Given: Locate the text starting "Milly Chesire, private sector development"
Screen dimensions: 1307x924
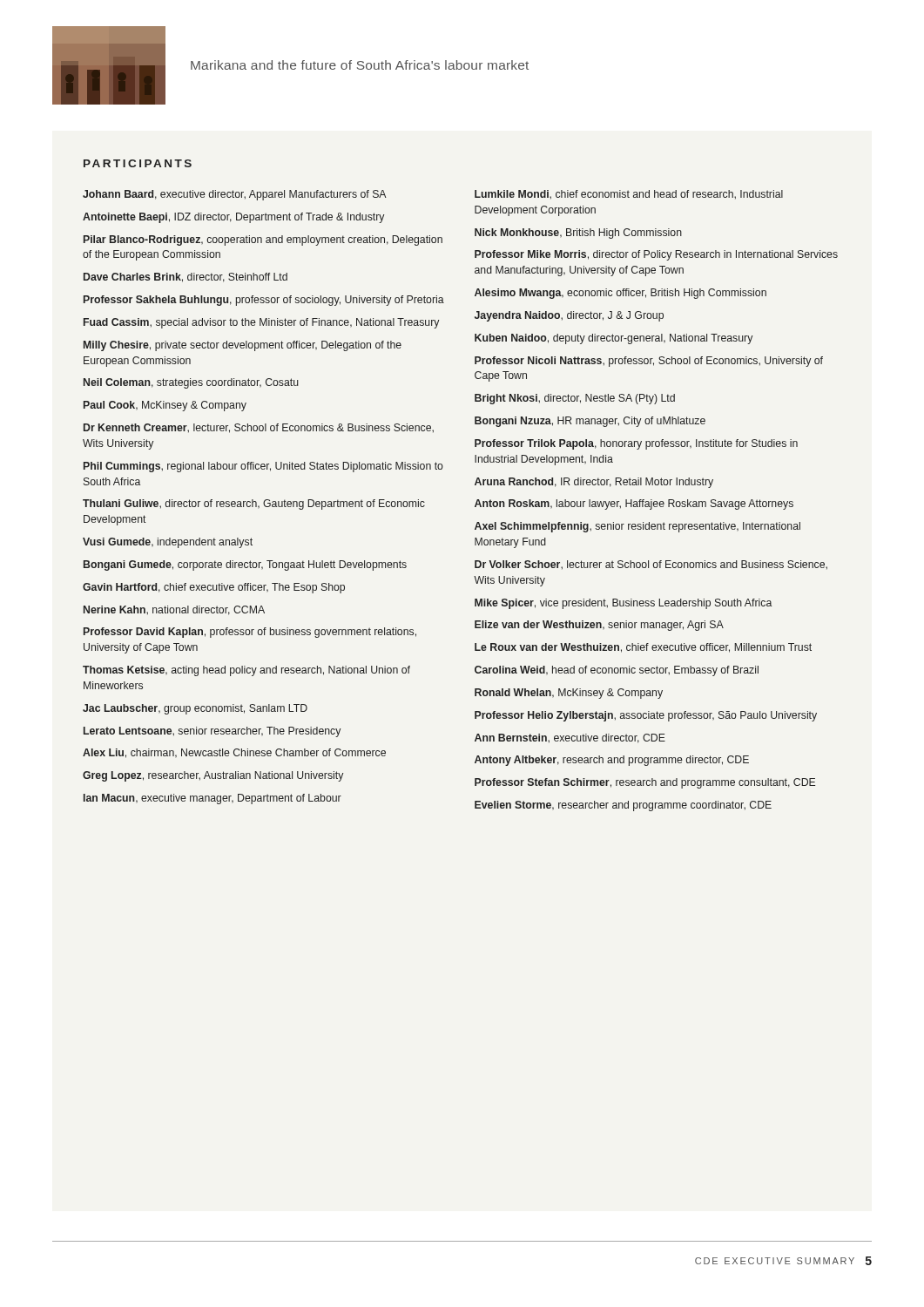Looking at the screenshot, I should [242, 353].
